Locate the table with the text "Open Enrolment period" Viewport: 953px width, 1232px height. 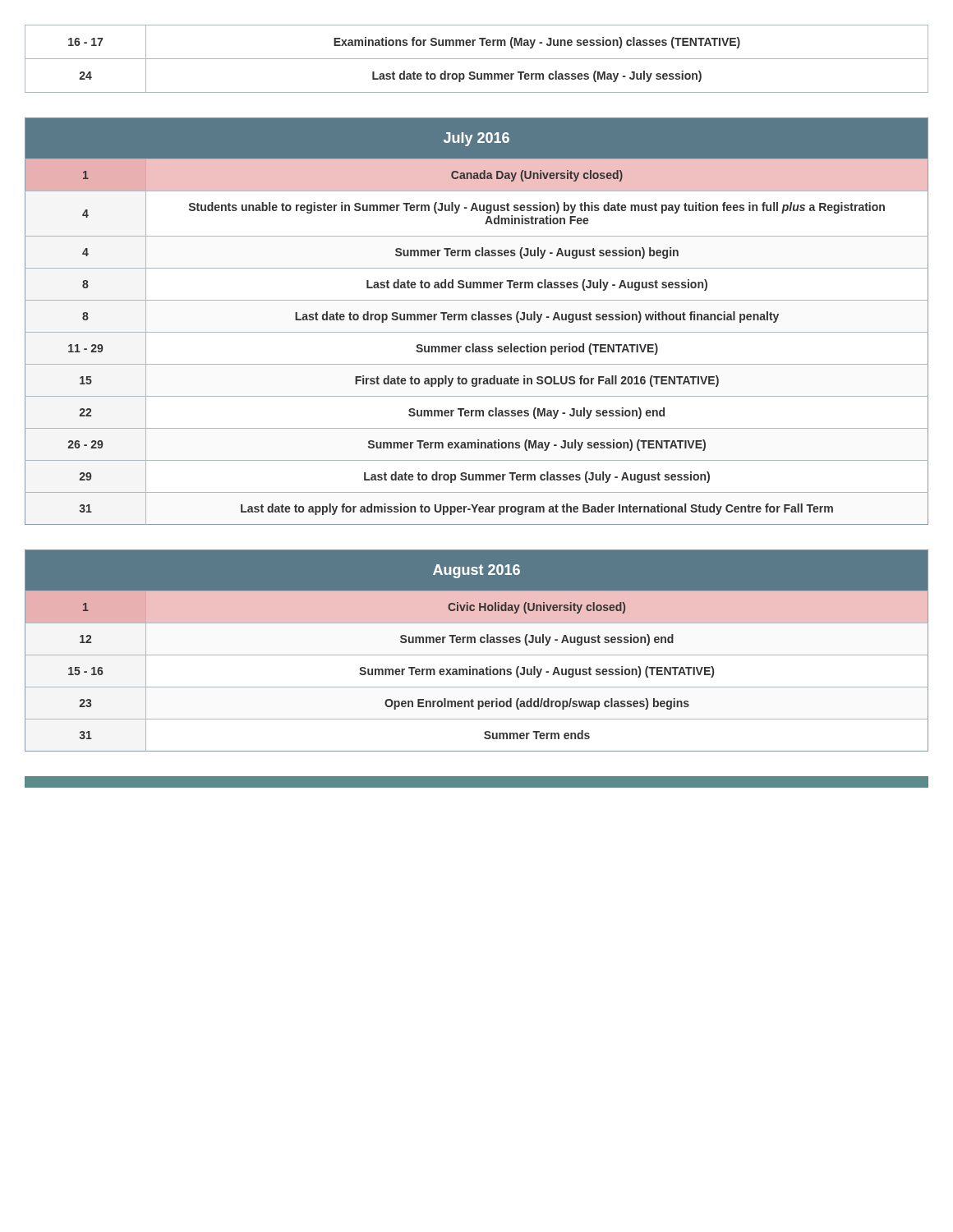pos(476,650)
